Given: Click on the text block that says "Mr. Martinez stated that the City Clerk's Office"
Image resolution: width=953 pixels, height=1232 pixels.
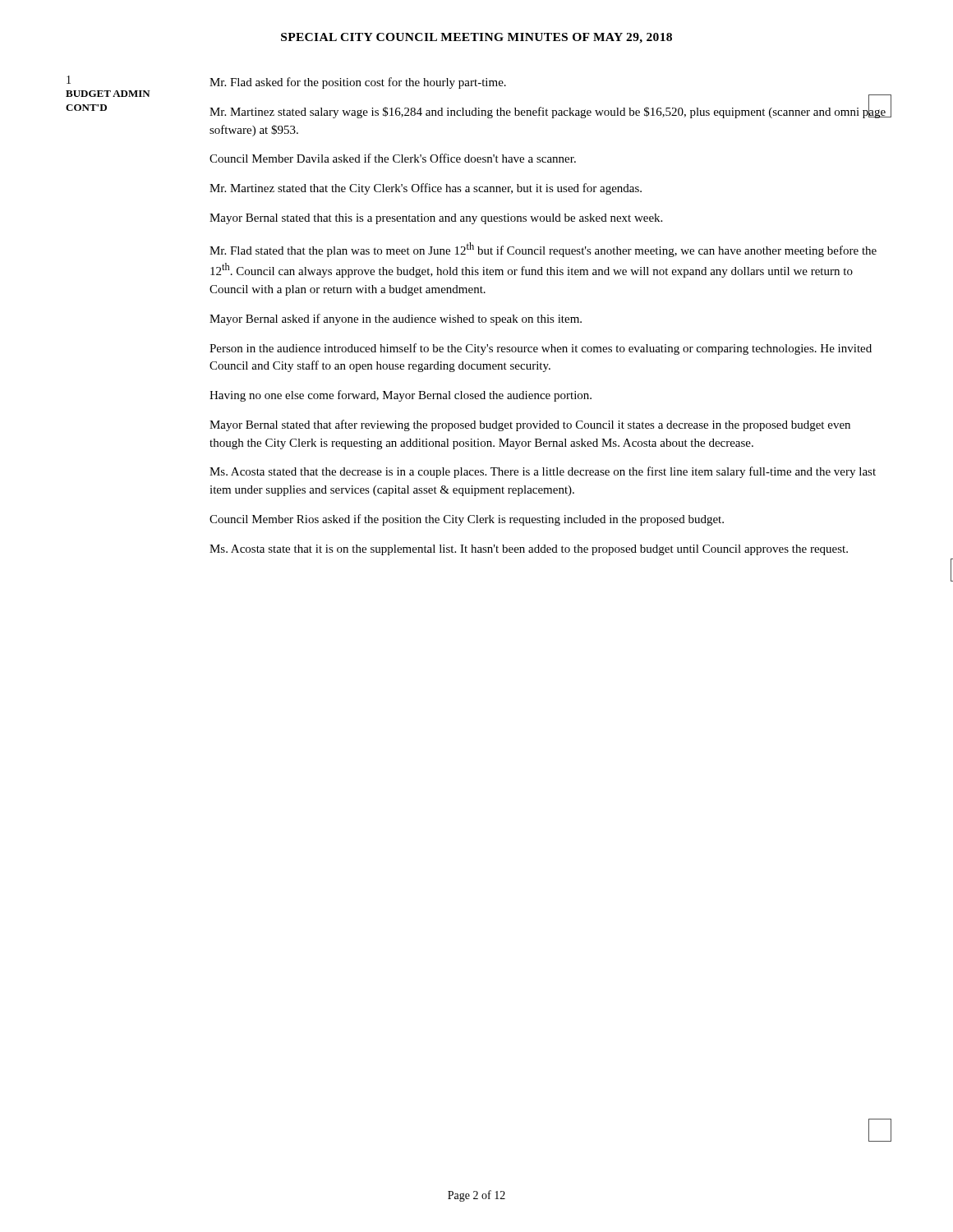Looking at the screenshot, I should (548, 189).
